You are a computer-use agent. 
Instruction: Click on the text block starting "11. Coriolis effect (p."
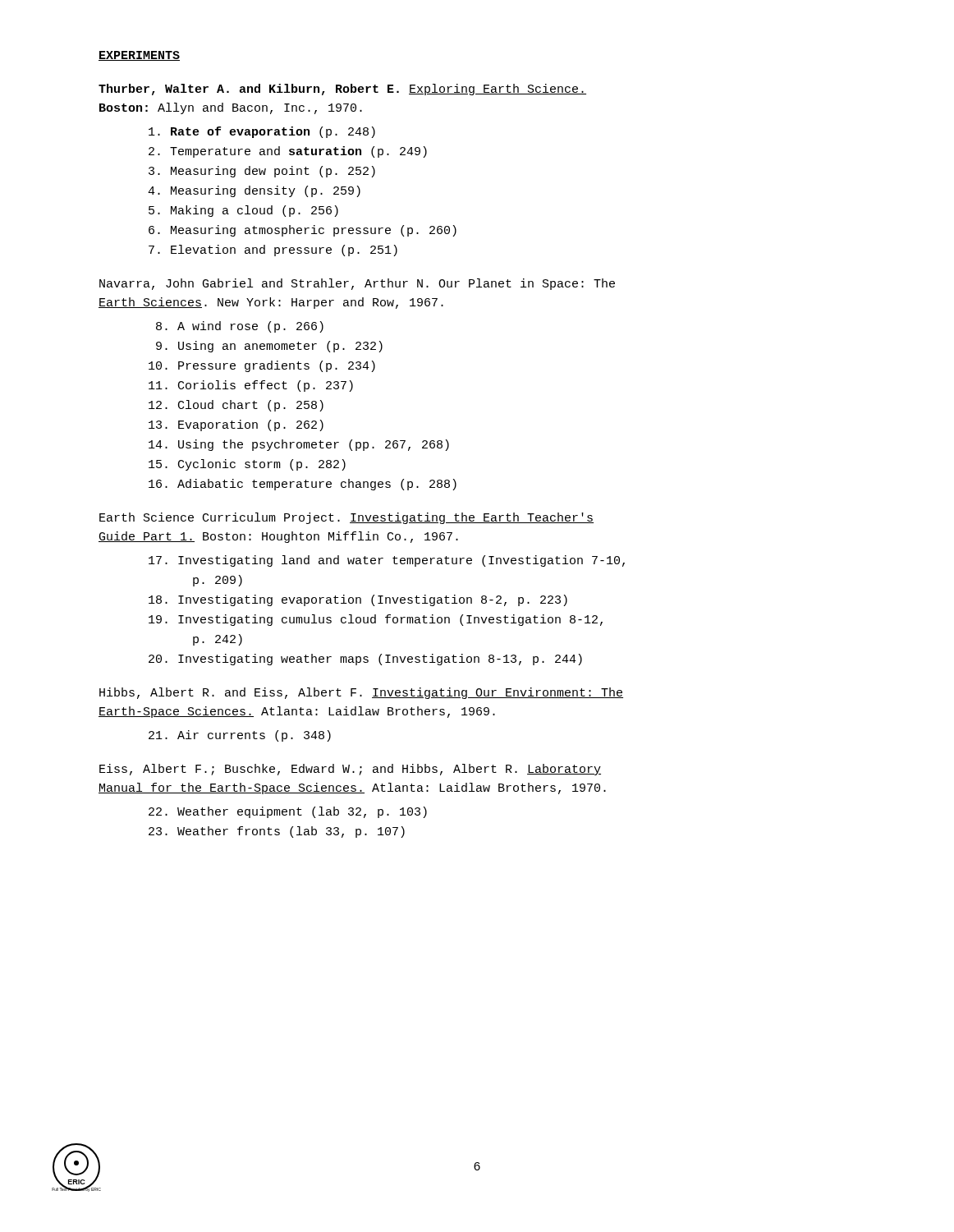[251, 386]
